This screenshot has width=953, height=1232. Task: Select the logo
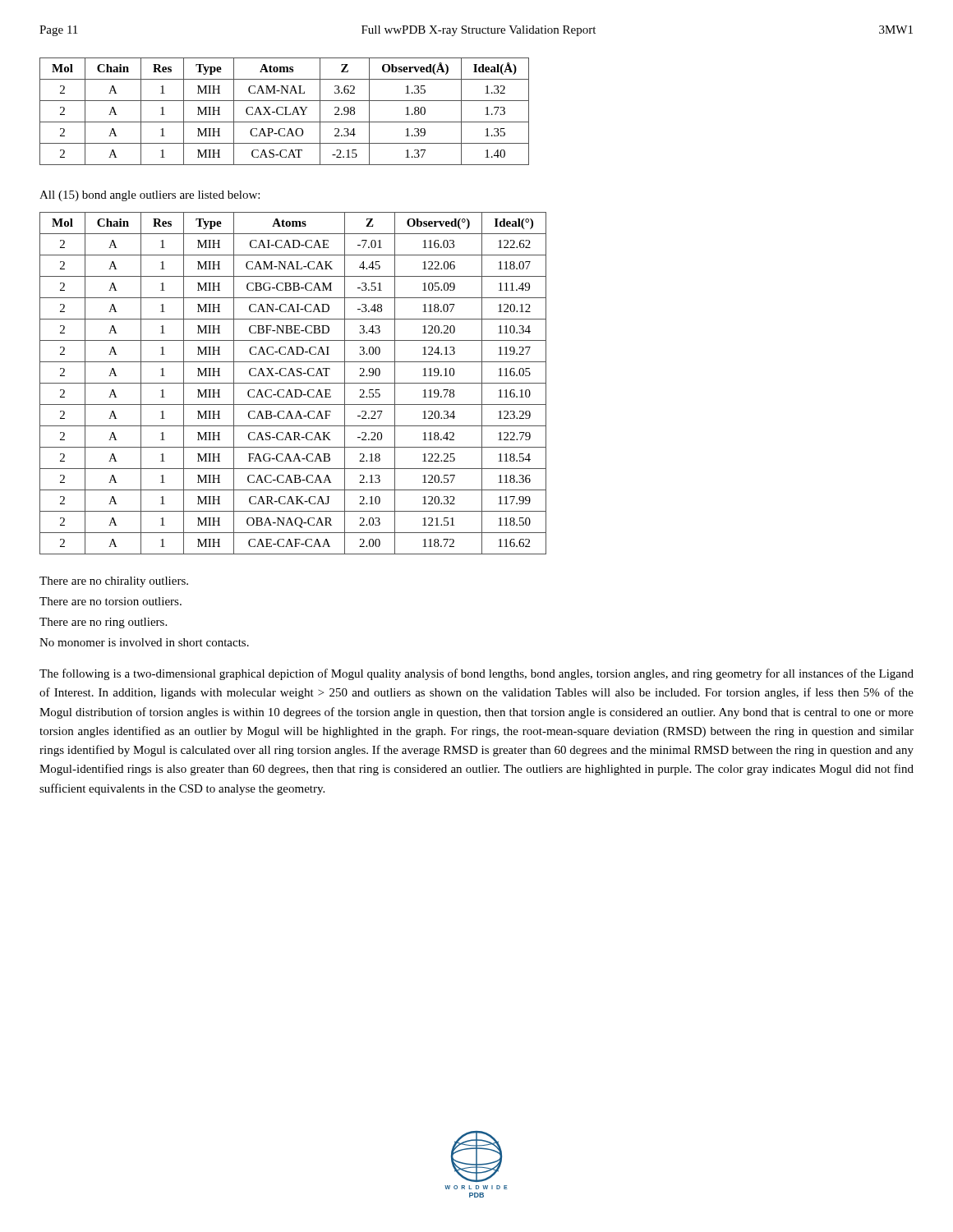[x=476, y=1164]
